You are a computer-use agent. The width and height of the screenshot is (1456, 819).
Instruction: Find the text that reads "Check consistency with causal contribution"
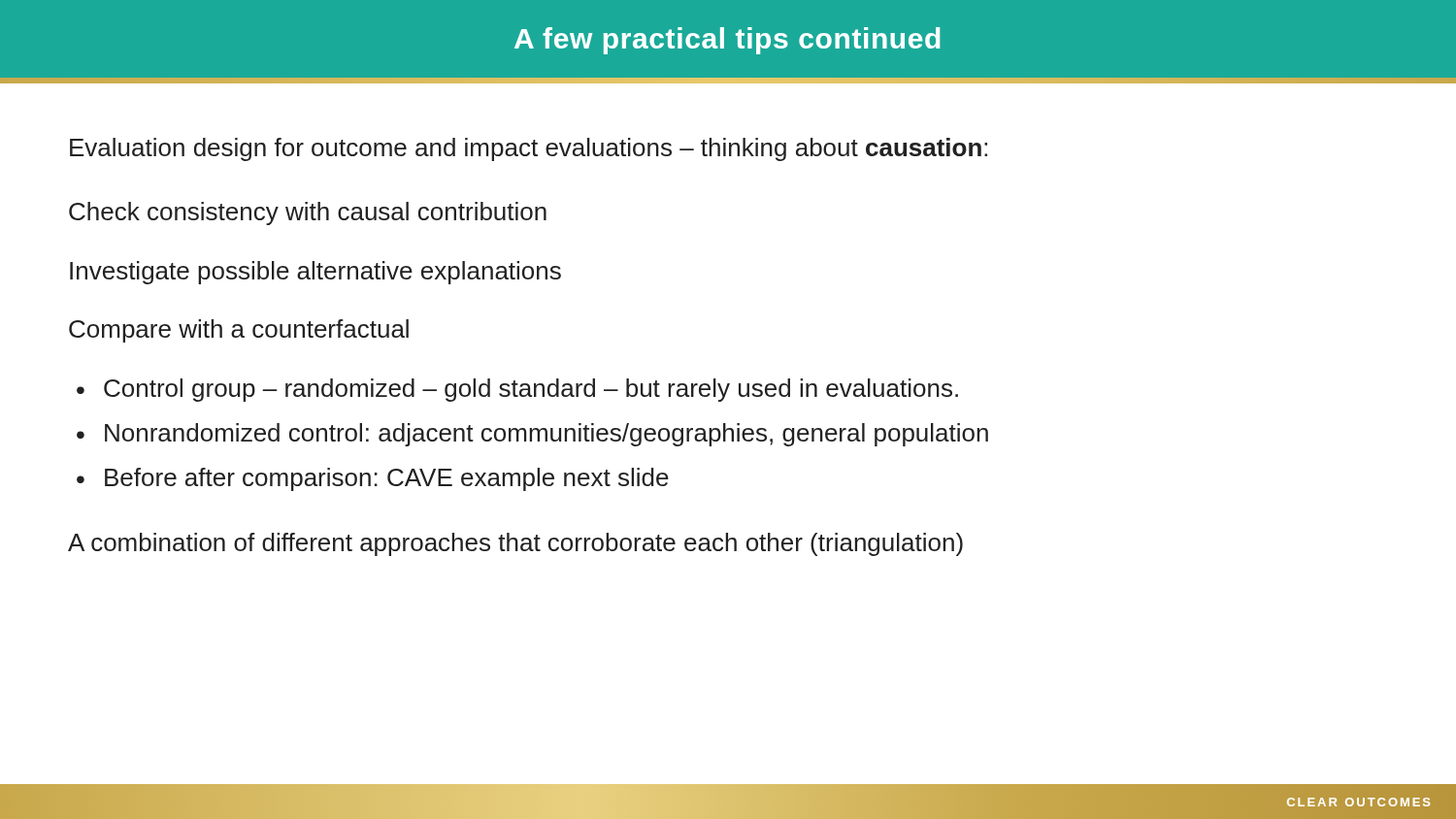tap(308, 212)
